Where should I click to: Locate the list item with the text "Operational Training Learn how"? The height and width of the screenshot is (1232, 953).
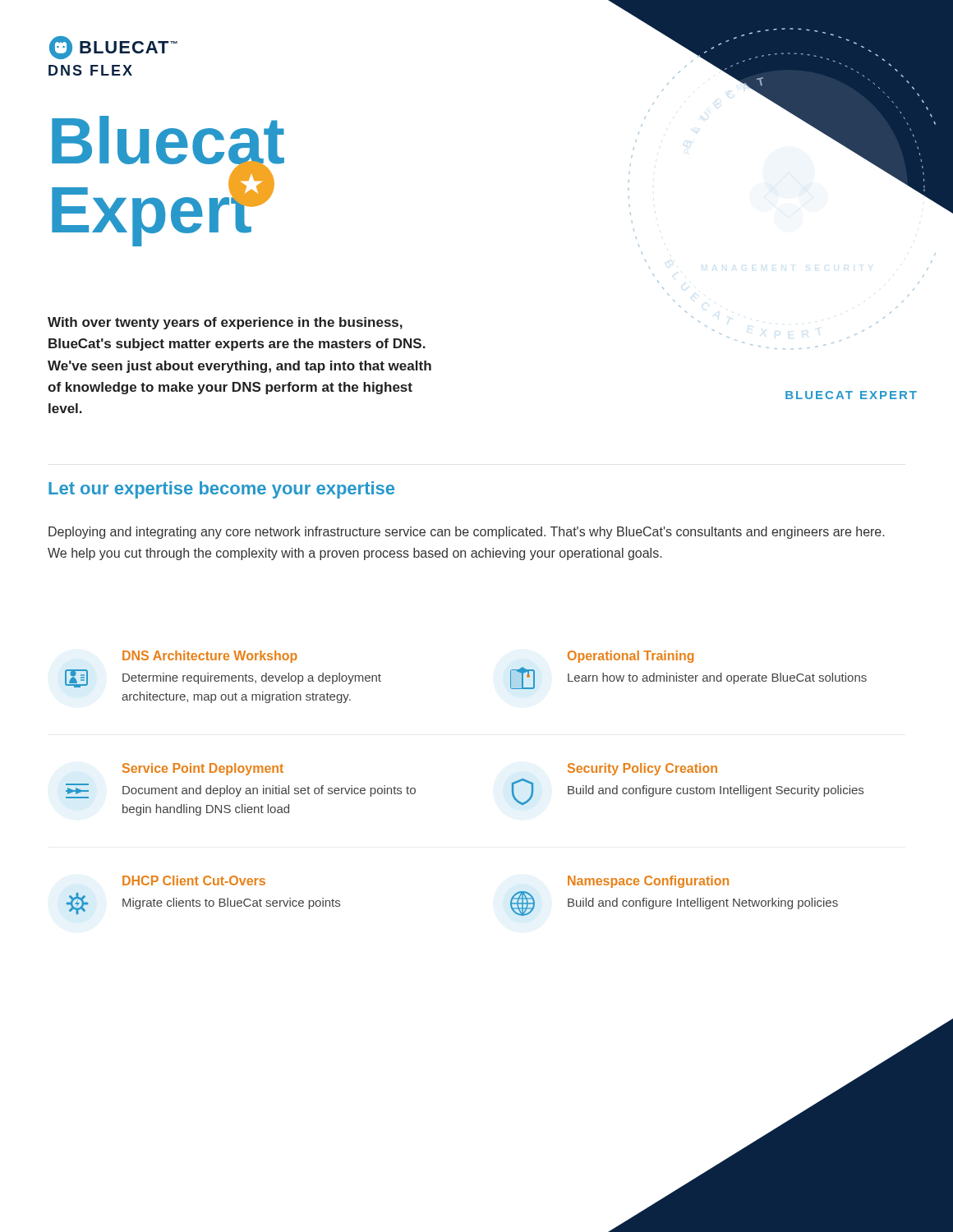click(x=680, y=678)
